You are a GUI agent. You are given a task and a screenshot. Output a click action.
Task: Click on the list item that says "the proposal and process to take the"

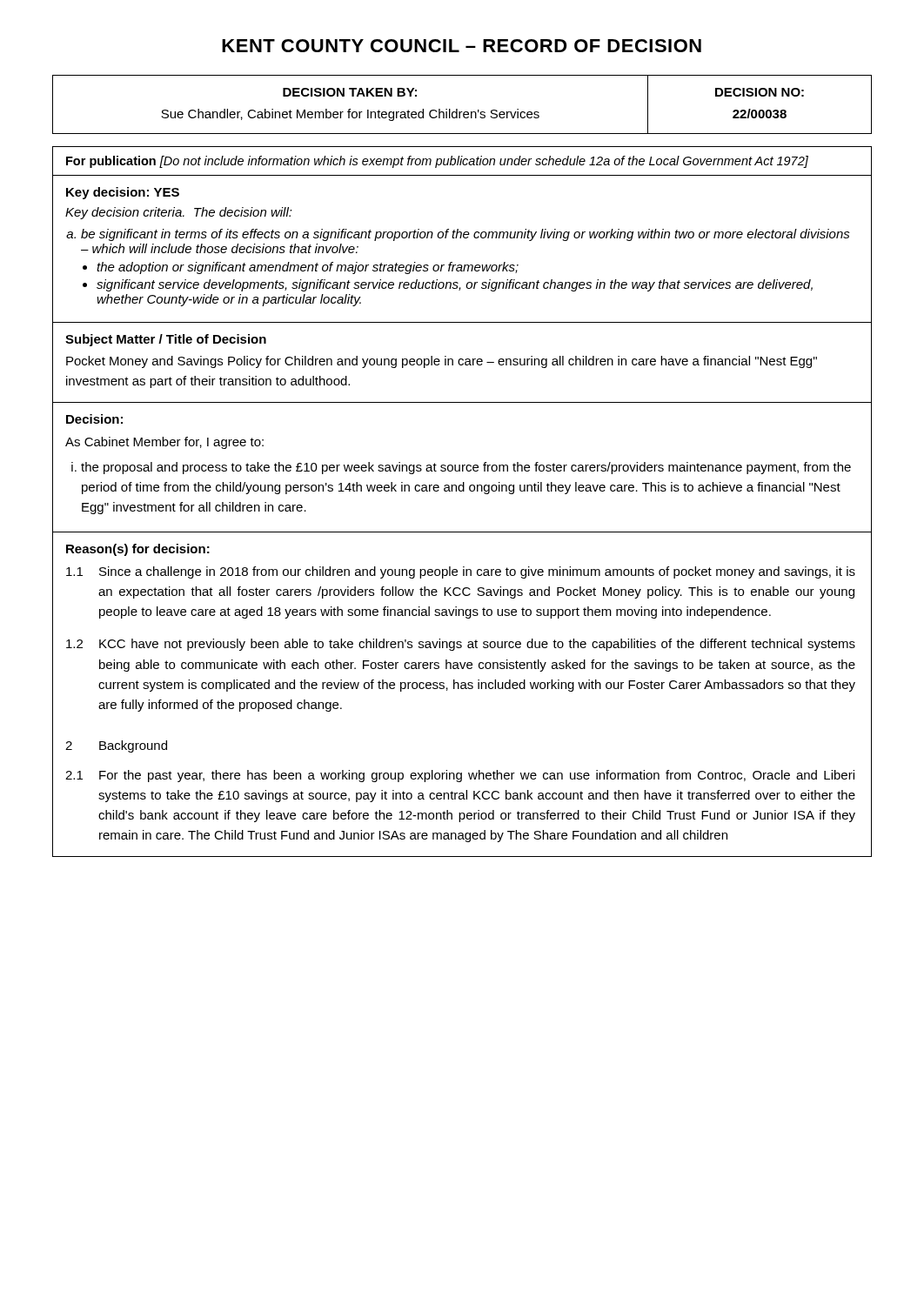point(466,487)
